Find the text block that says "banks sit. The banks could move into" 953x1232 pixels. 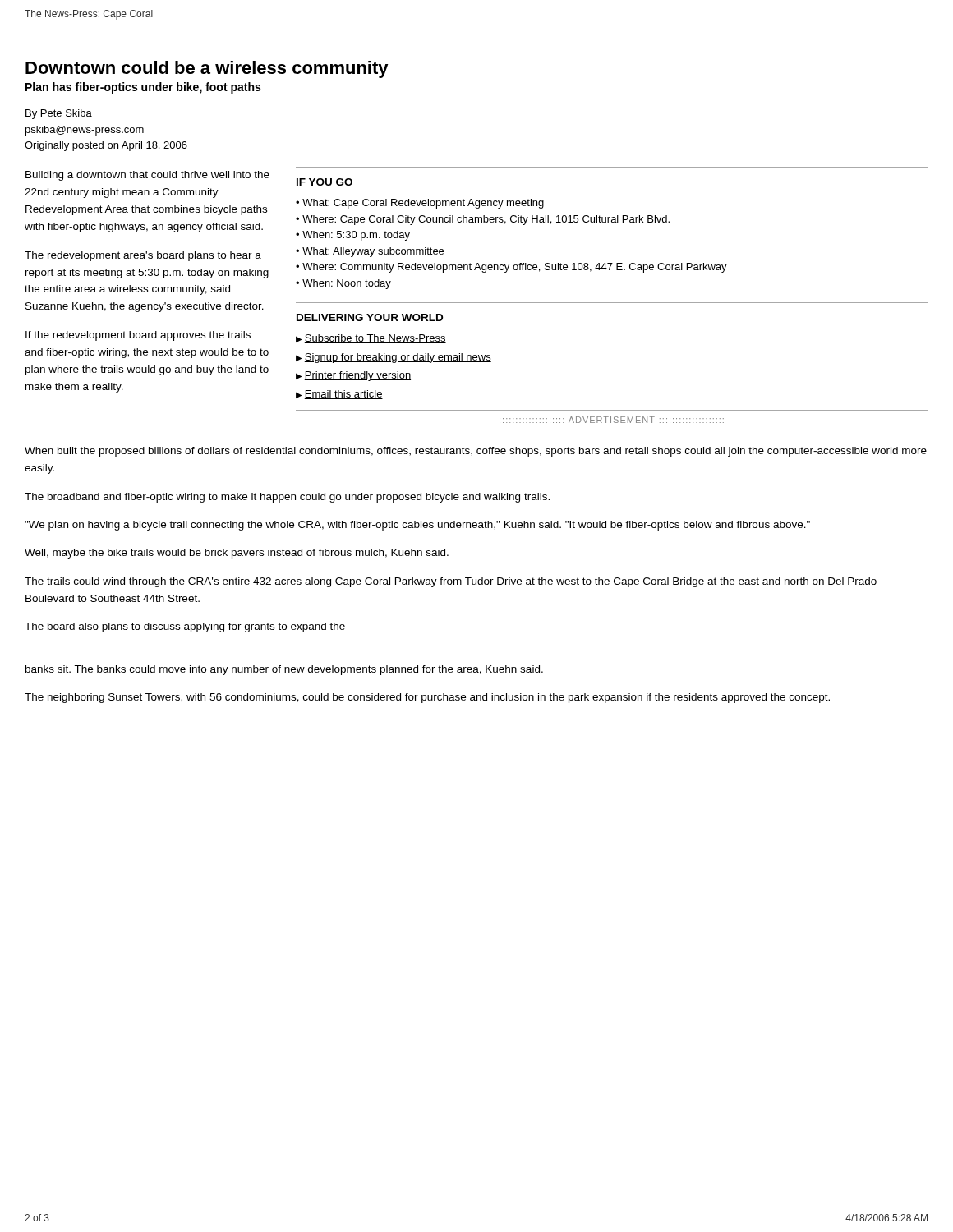click(476, 669)
